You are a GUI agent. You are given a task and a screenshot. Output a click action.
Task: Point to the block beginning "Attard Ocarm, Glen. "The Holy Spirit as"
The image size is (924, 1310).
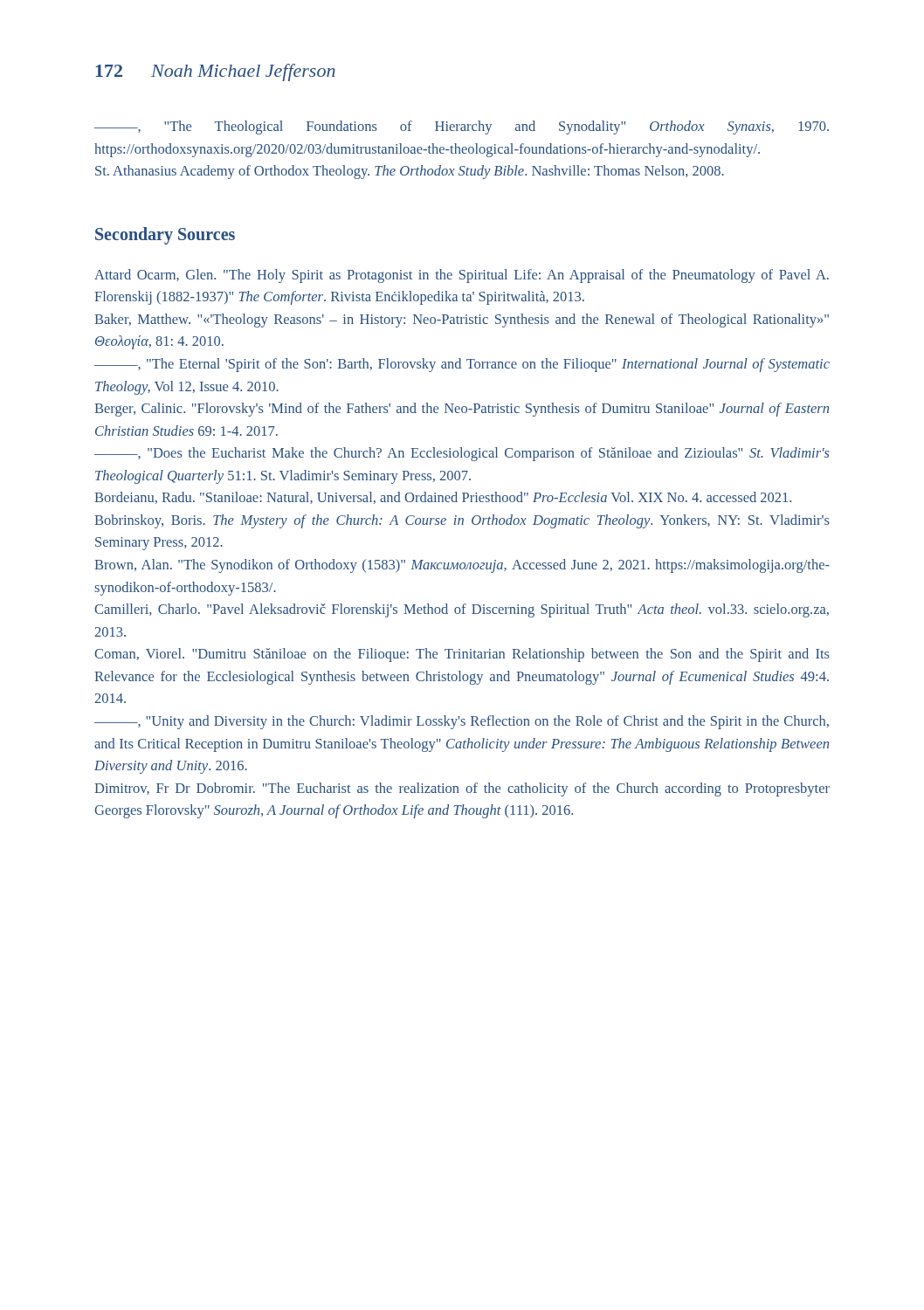tap(462, 286)
